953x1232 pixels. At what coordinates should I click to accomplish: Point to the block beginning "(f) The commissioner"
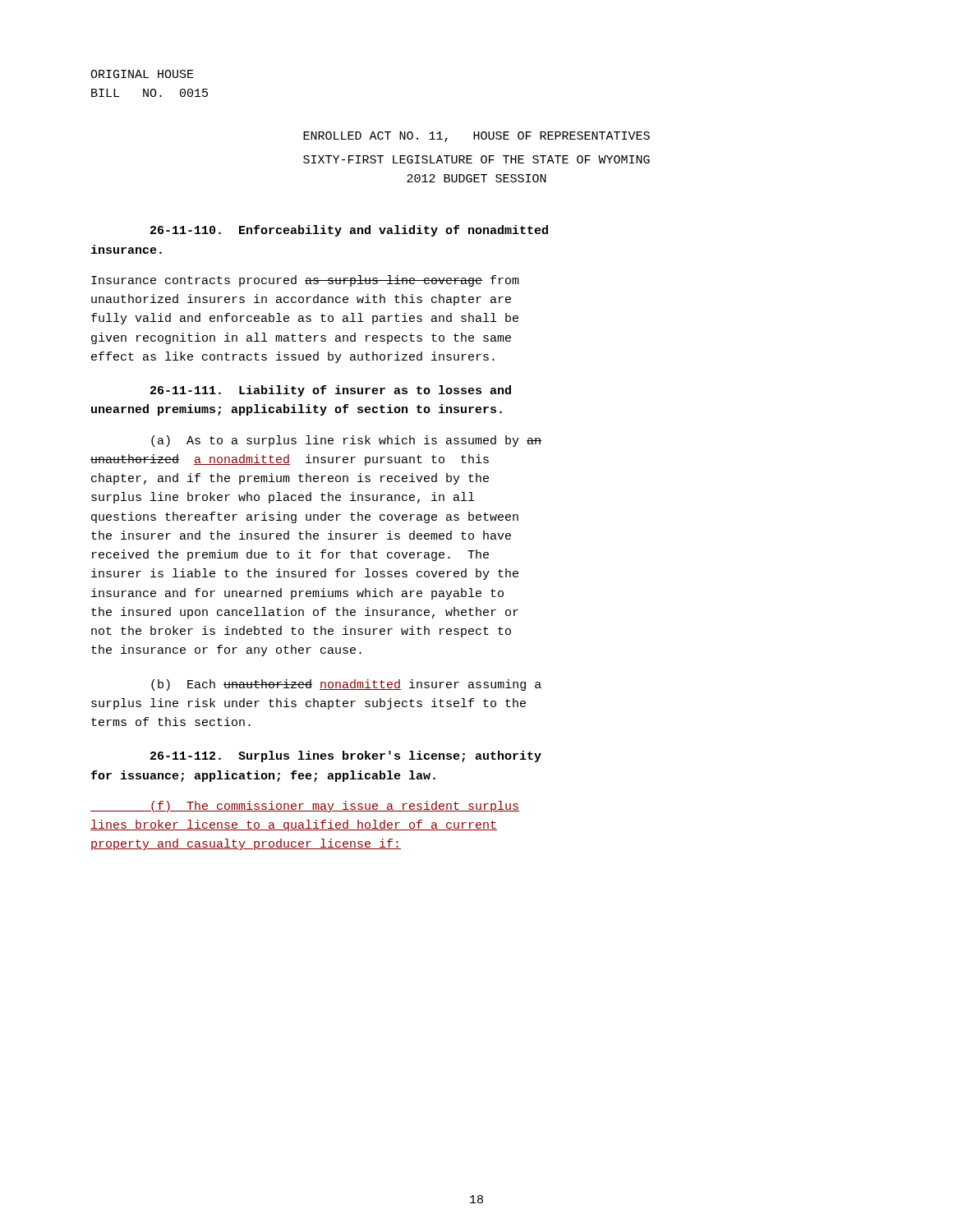point(305,826)
